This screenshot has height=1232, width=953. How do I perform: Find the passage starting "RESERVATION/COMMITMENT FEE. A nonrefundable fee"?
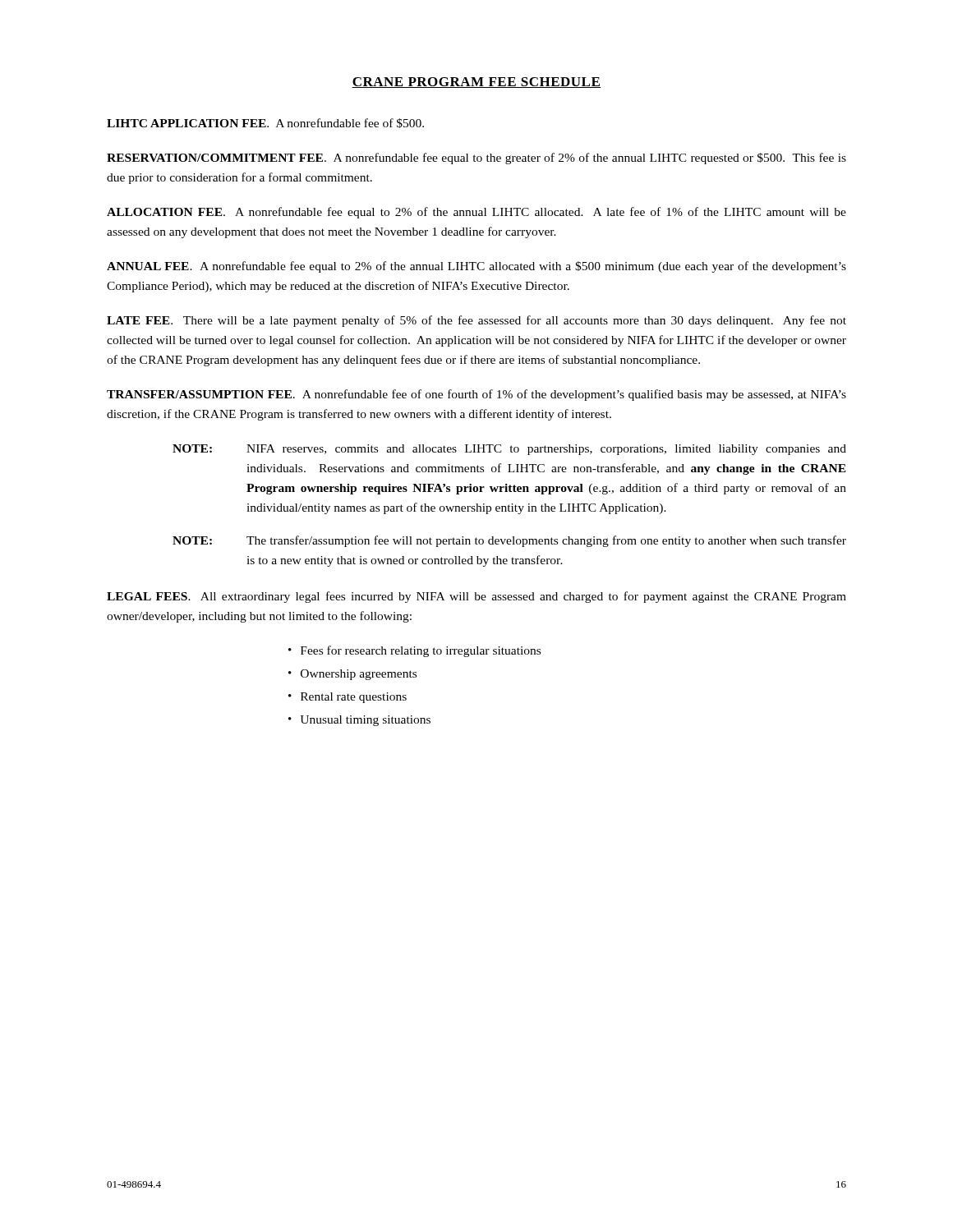[476, 167]
